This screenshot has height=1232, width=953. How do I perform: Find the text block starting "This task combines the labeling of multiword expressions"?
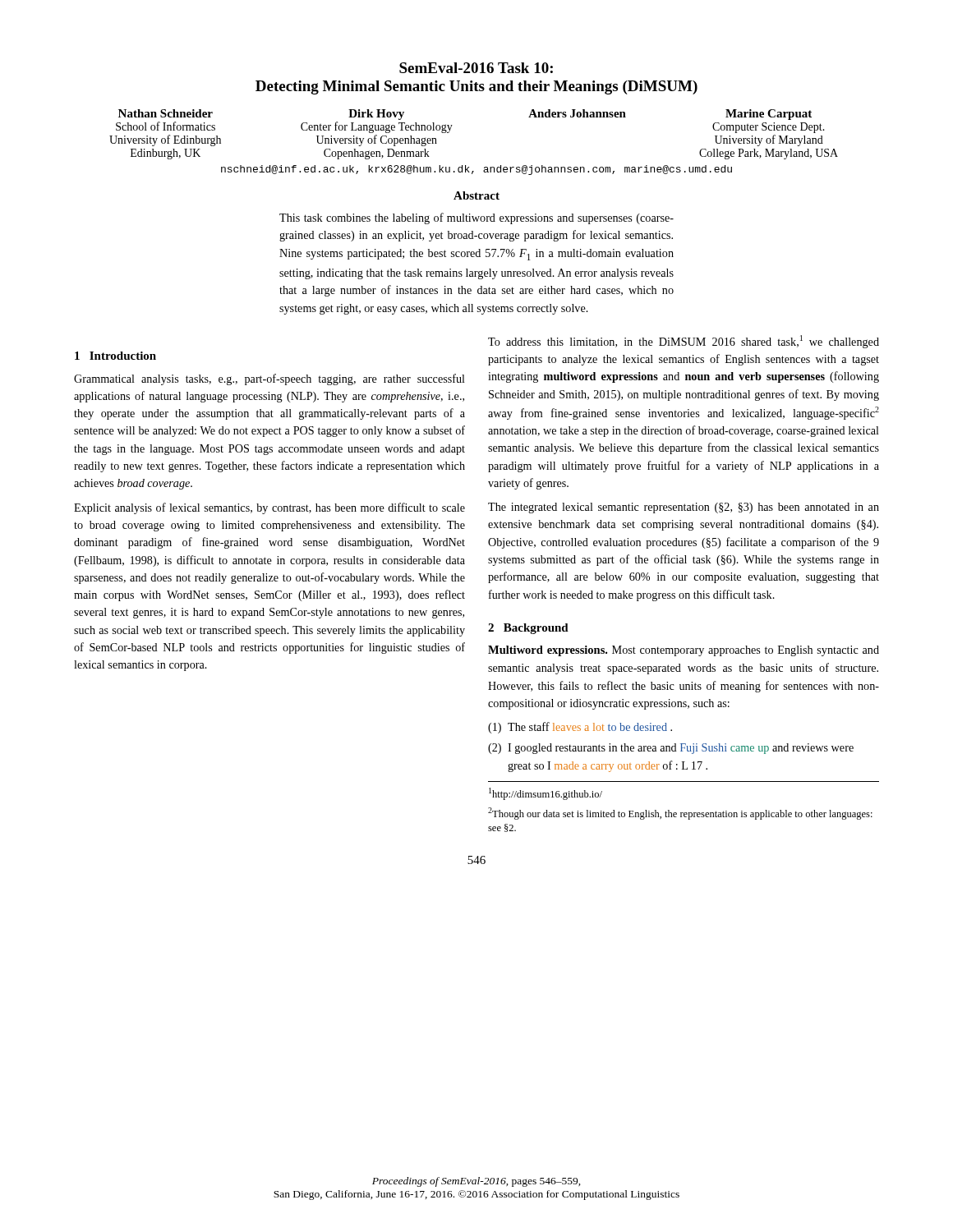pos(476,263)
